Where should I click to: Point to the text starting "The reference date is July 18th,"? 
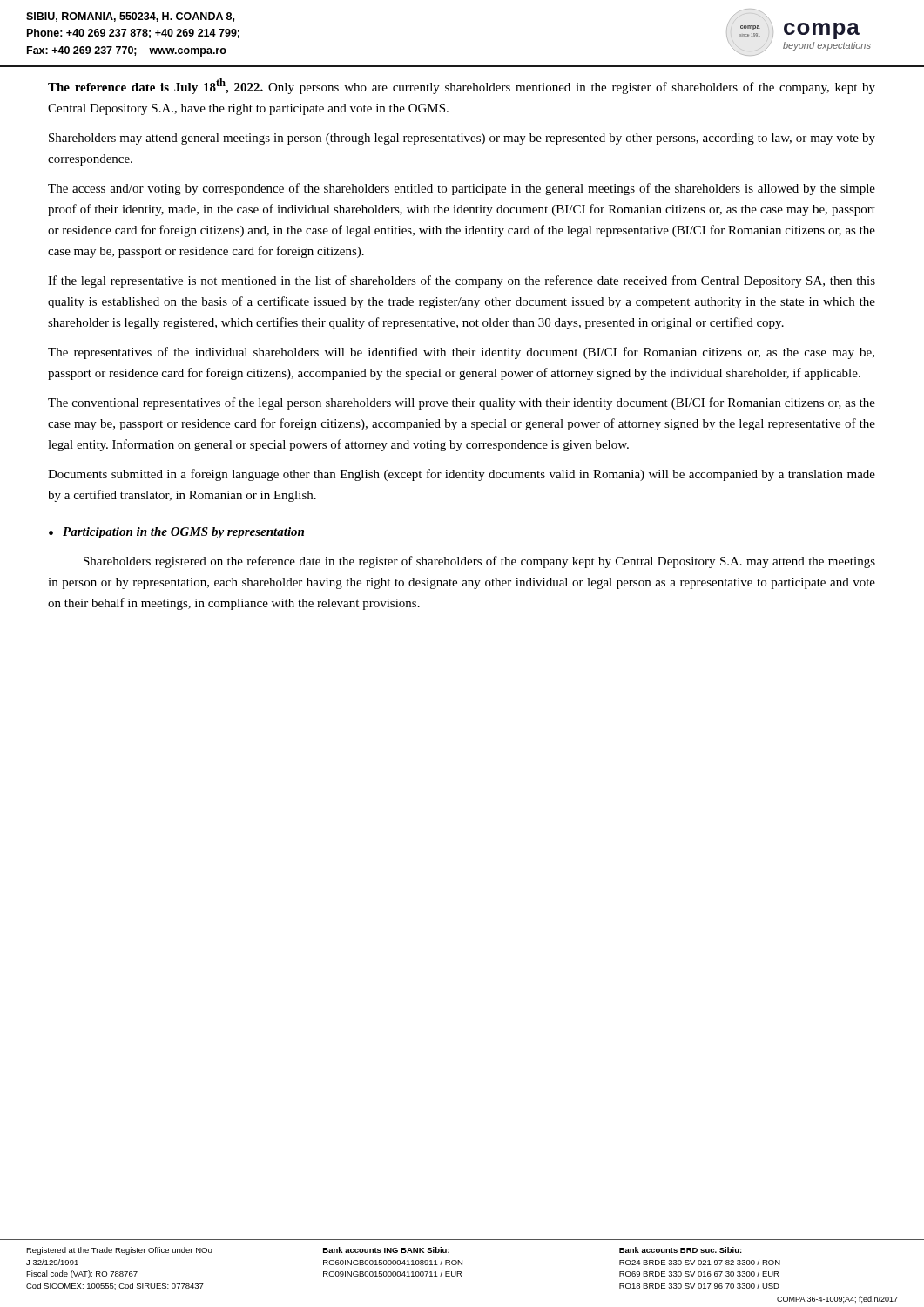(x=462, y=96)
